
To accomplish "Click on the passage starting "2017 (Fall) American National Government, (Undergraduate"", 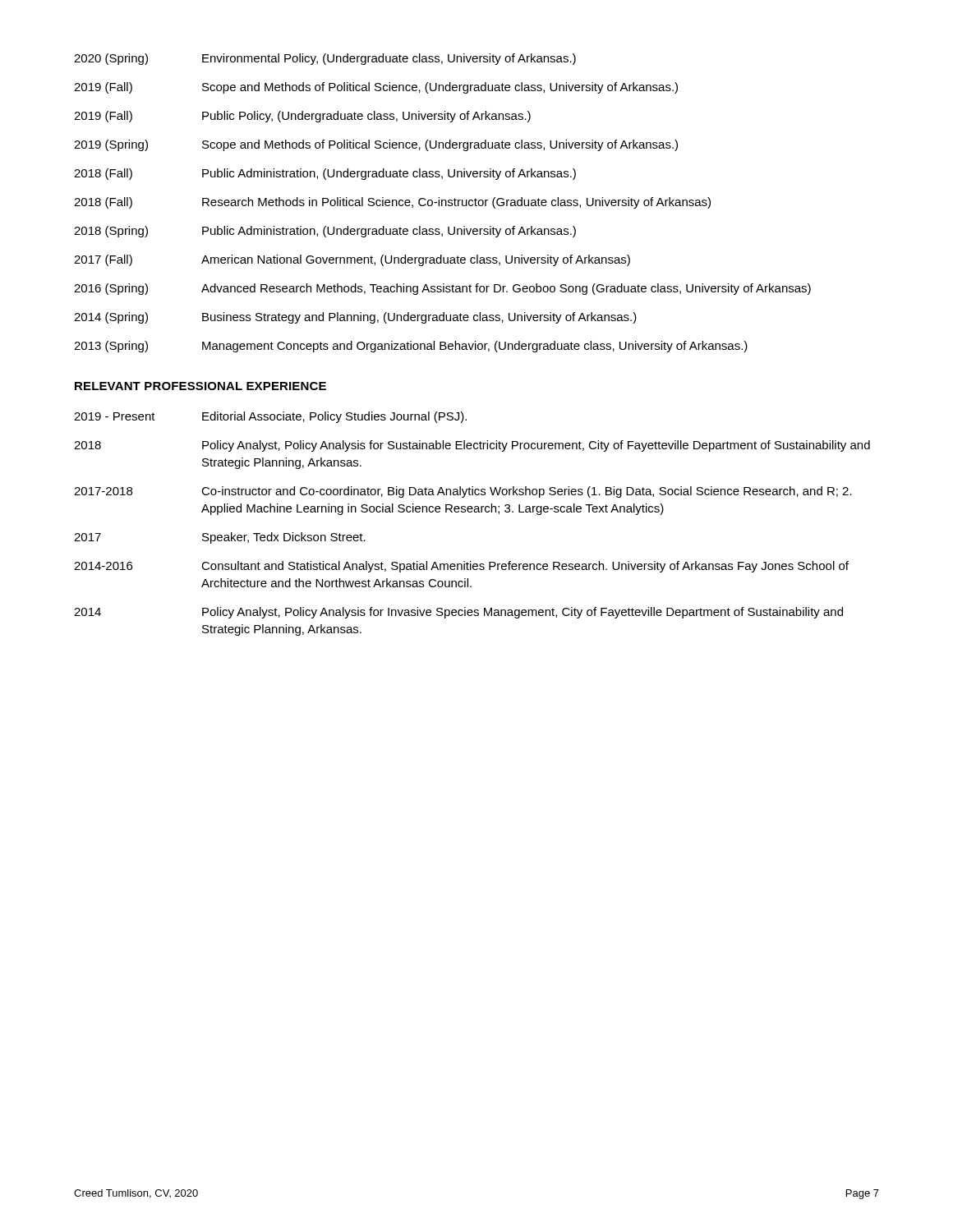I will click(x=476, y=259).
